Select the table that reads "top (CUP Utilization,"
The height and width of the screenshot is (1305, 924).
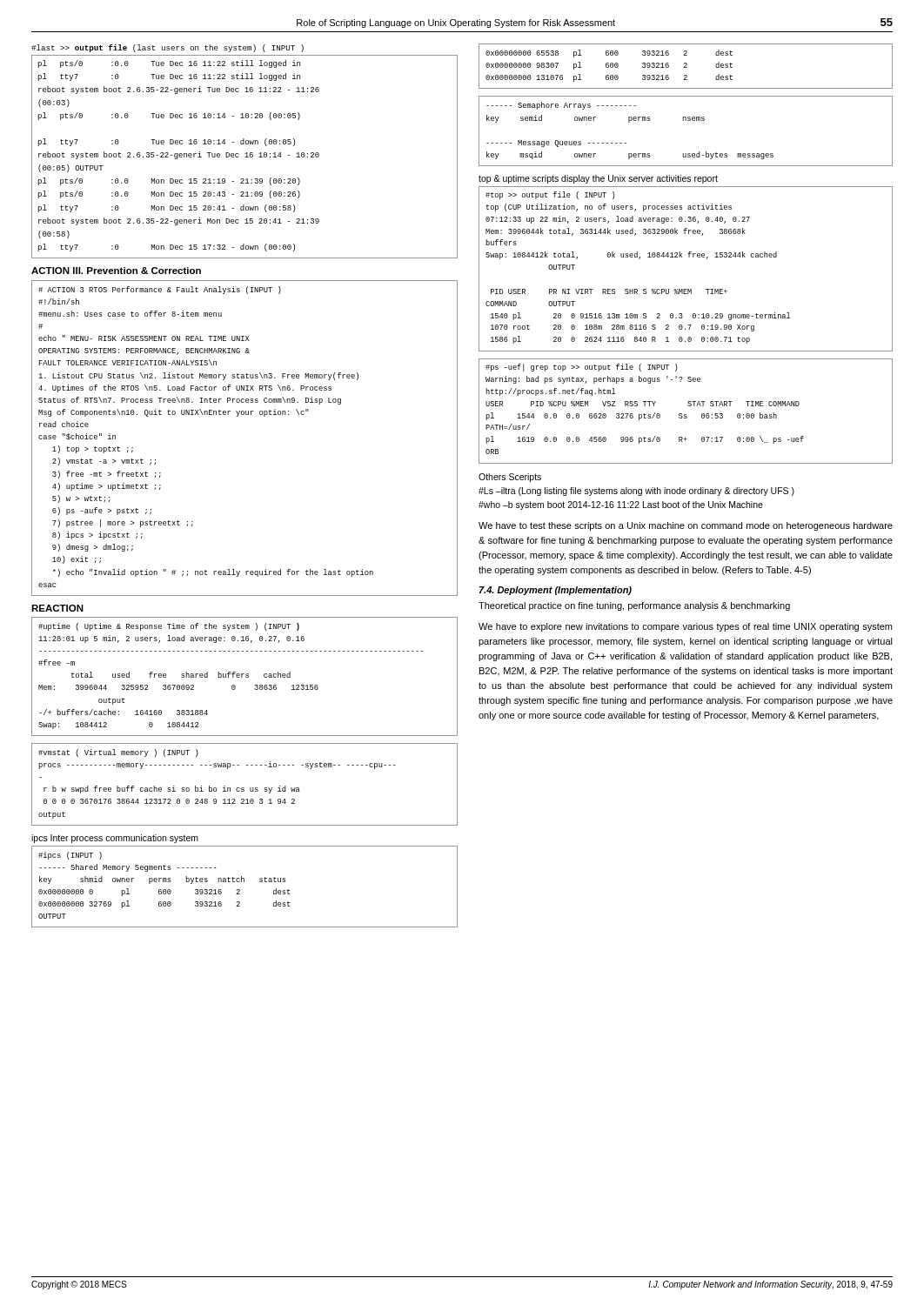(x=686, y=269)
